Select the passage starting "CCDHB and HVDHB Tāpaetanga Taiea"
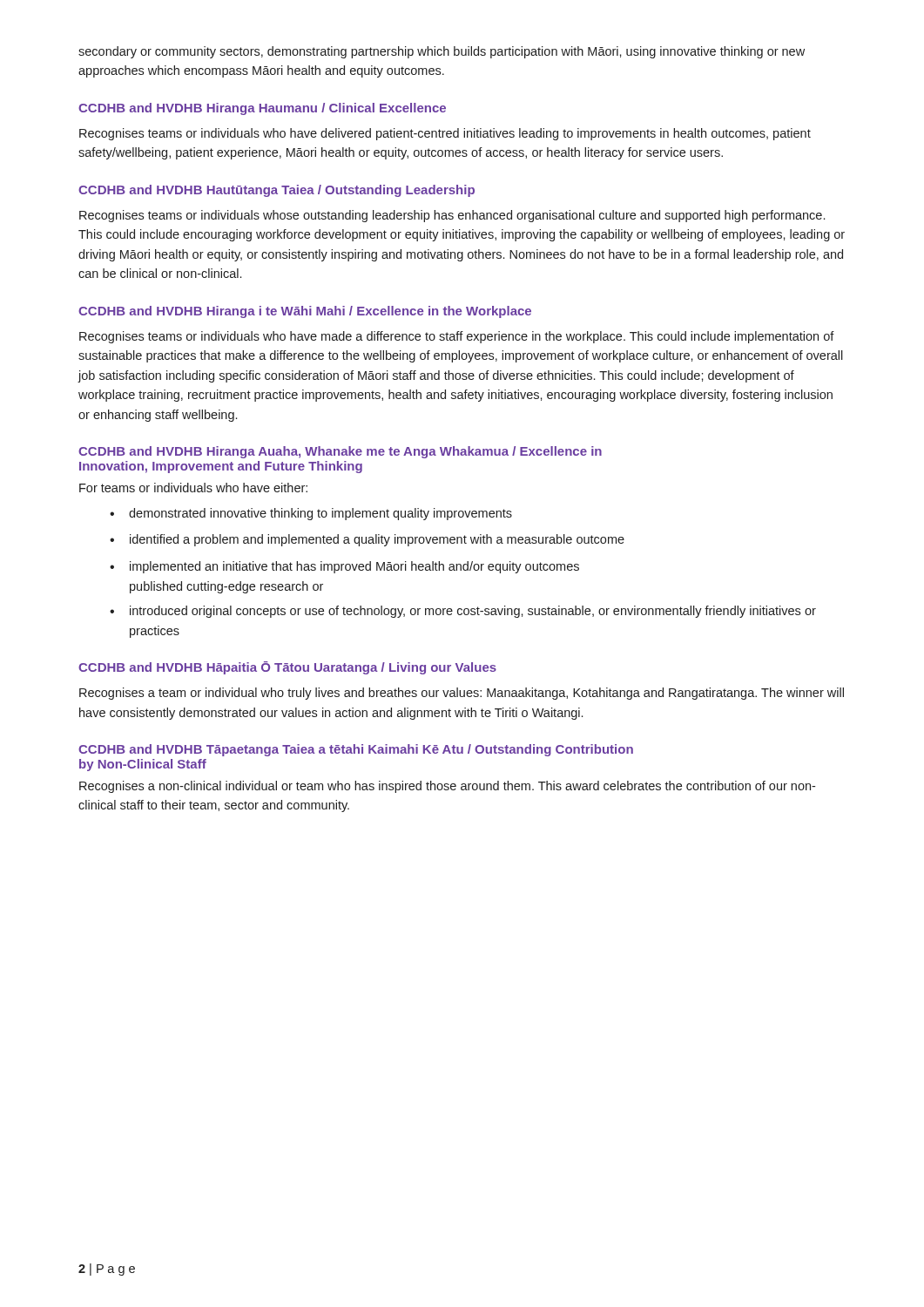 (x=356, y=756)
